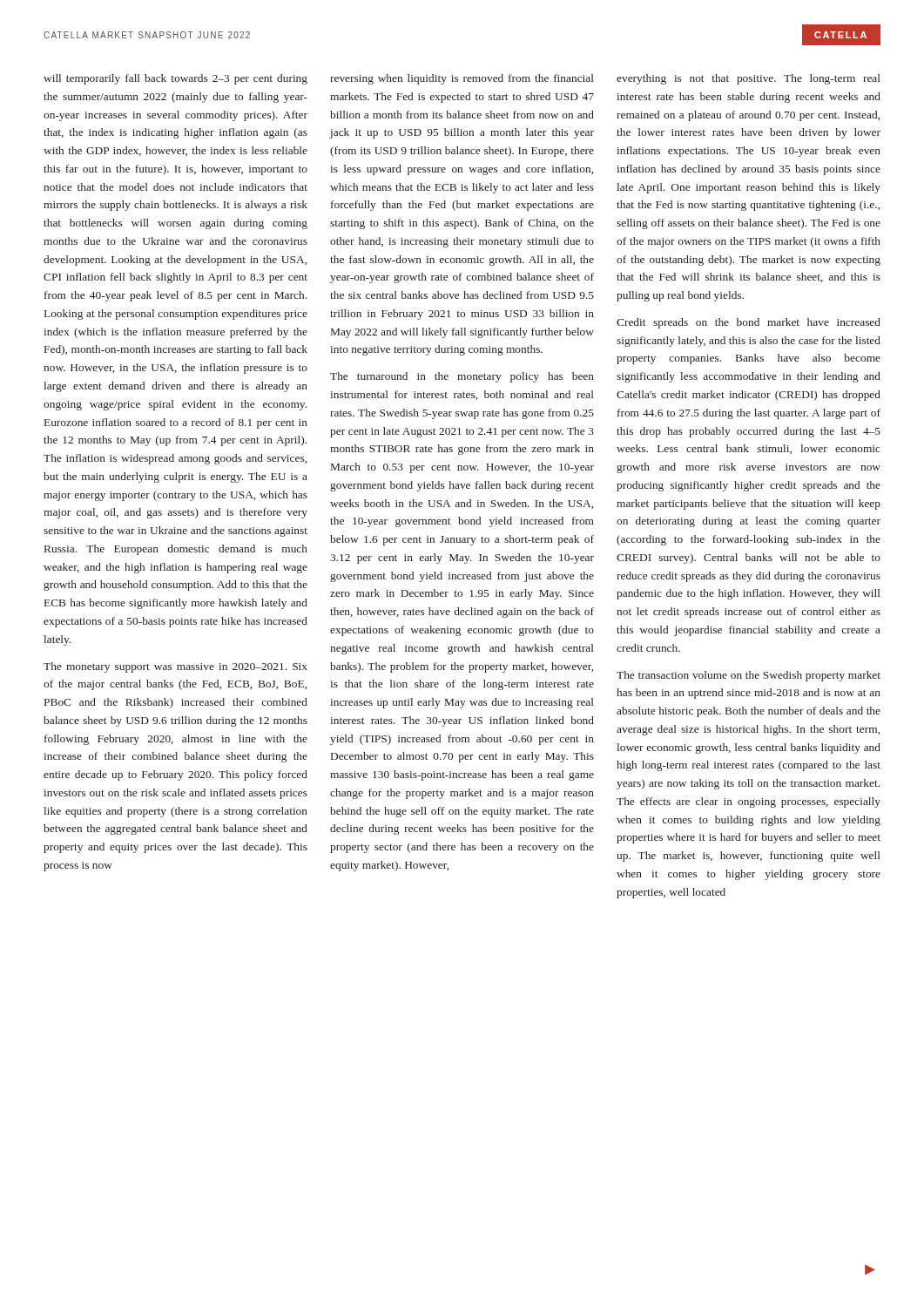
Task: Click on the text block with the text "reversing when liquidity is removed from"
Action: click(x=462, y=472)
